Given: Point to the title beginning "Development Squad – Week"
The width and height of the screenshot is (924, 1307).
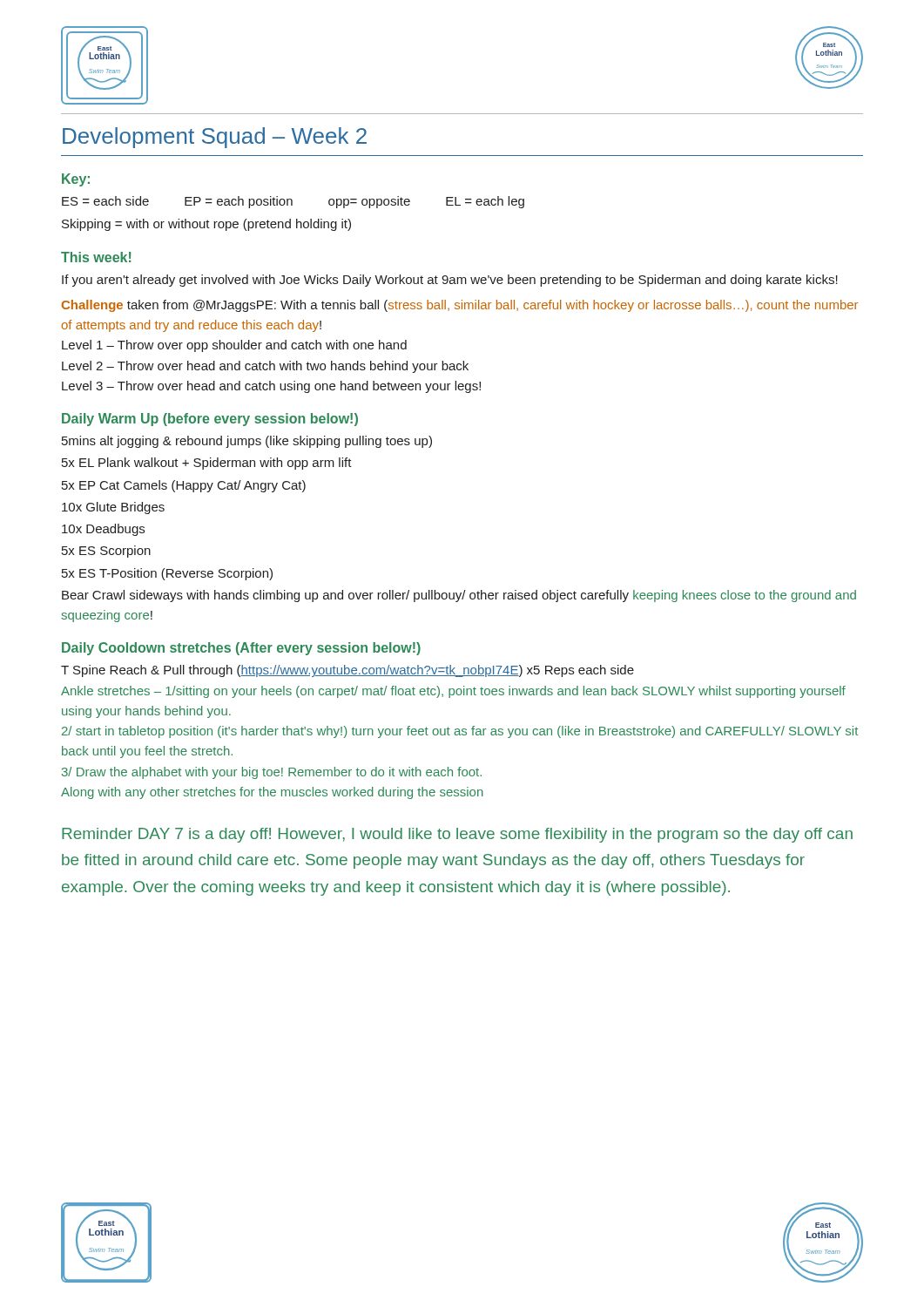Looking at the screenshot, I should coord(214,136).
